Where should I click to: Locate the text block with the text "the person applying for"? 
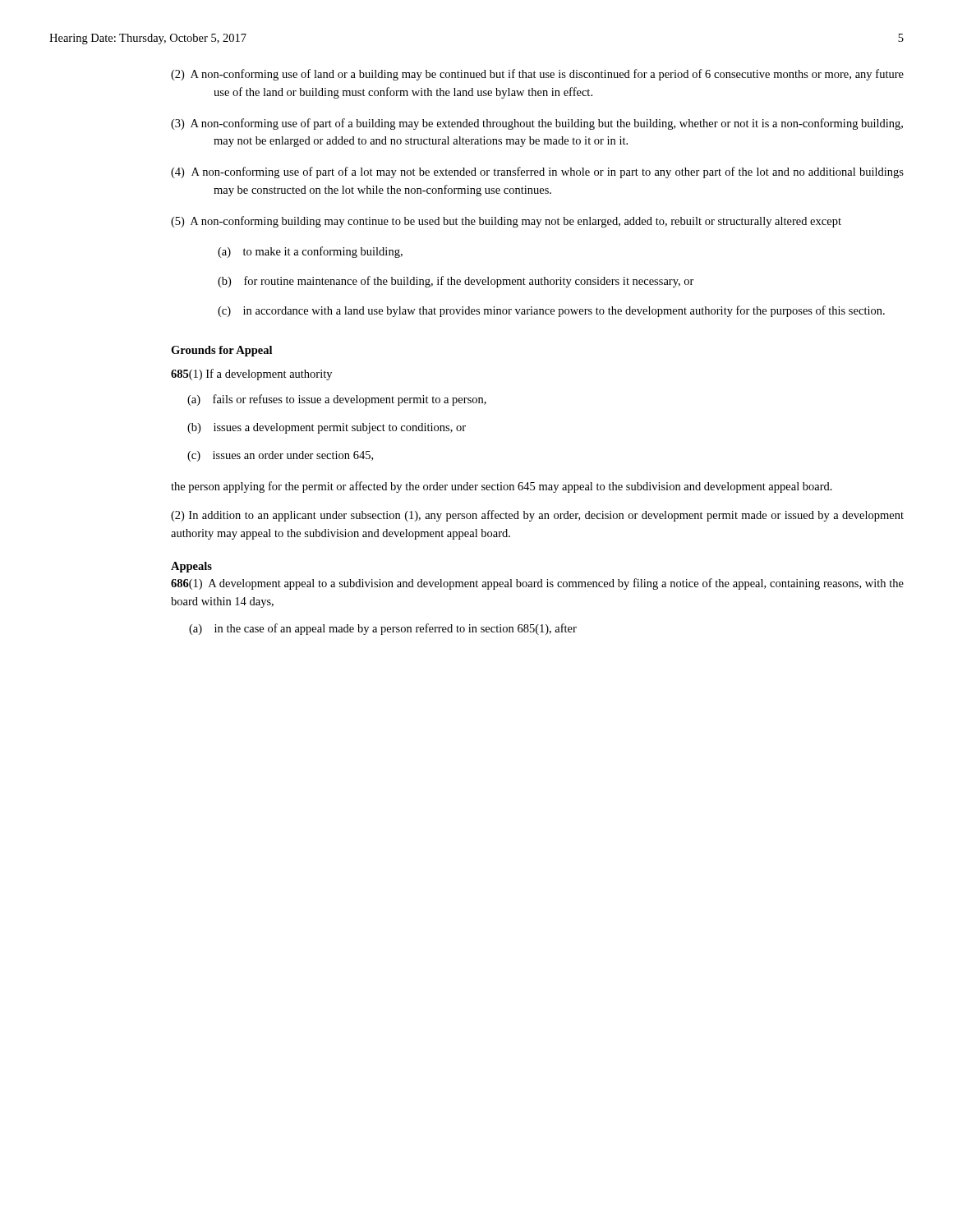(502, 486)
